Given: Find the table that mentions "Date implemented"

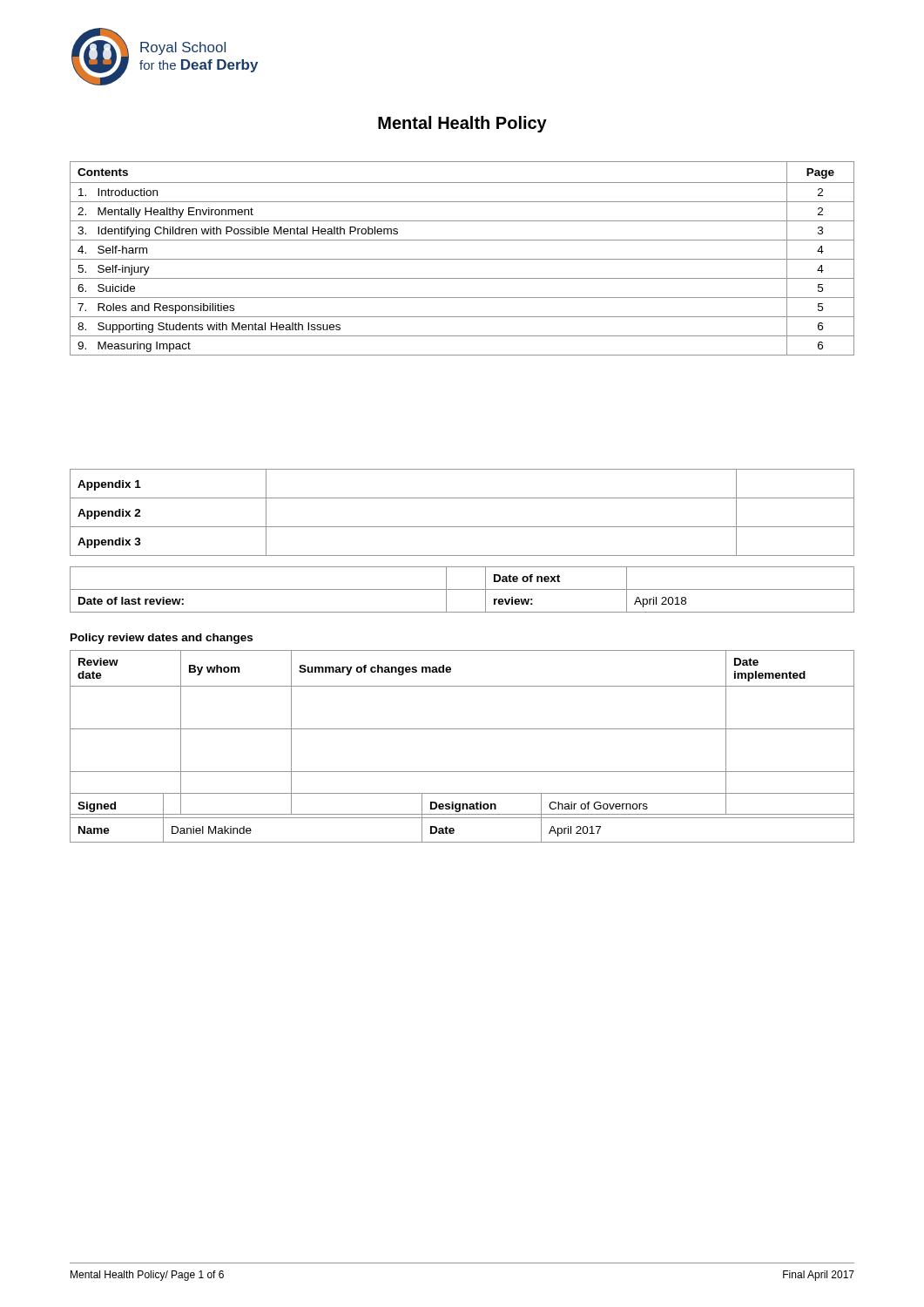Looking at the screenshot, I should coord(462,732).
